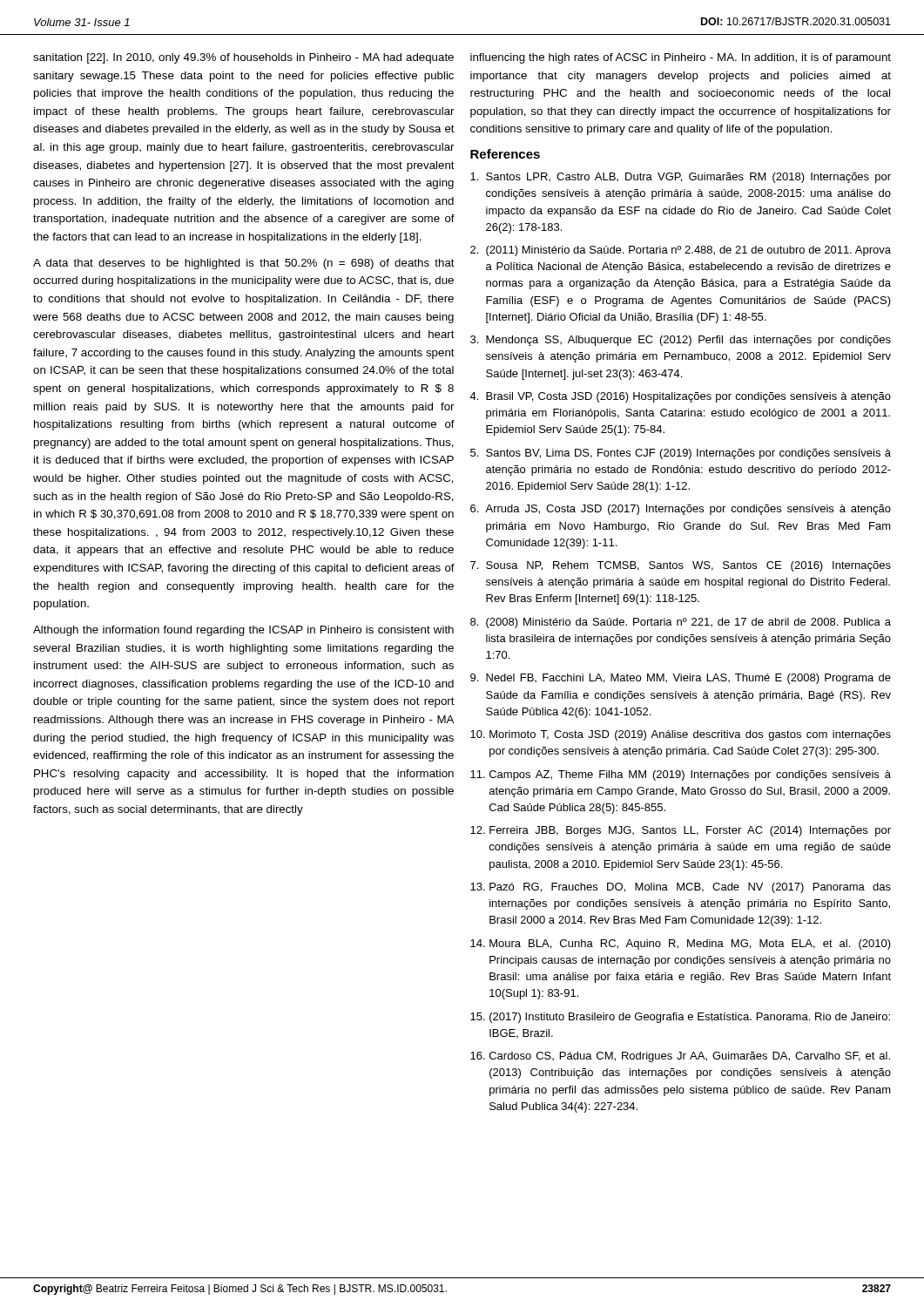Click on the text block that says "influencing the high rates of ACSC"
The width and height of the screenshot is (924, 1307).
[x=680, y=94]
